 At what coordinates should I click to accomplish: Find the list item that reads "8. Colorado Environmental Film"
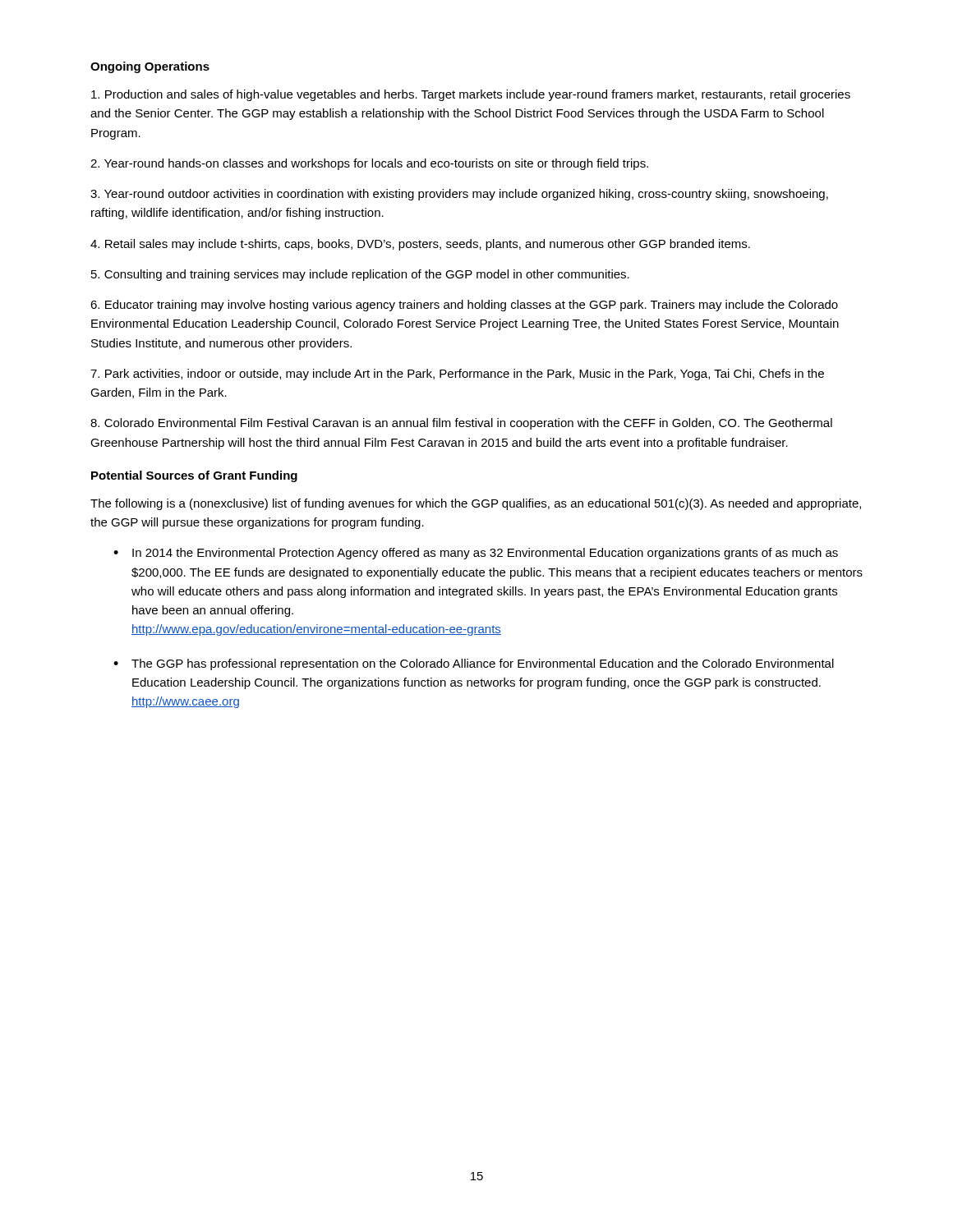pos(461,432)
